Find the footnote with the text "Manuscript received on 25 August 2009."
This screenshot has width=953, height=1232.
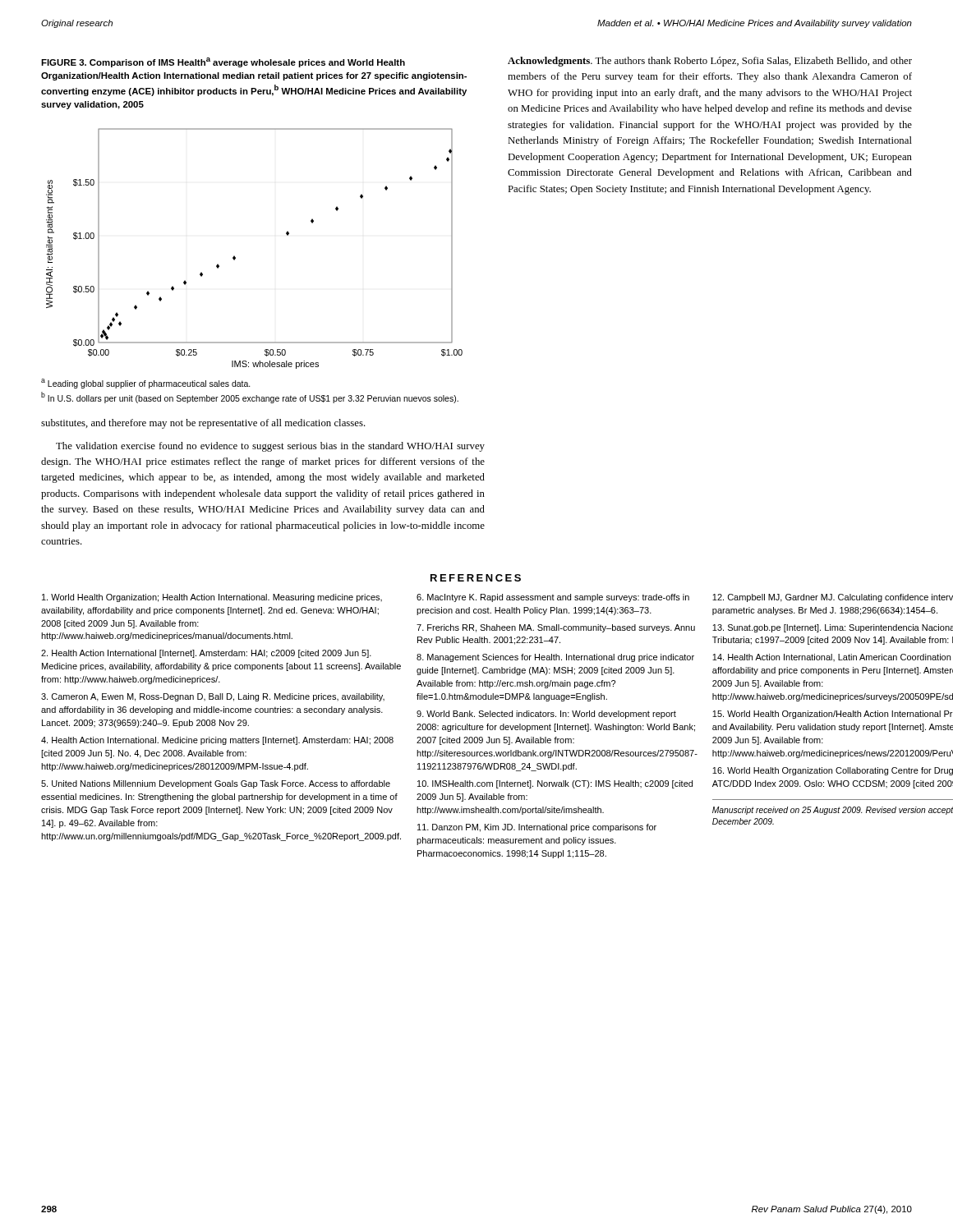click(x=833, y=816)
